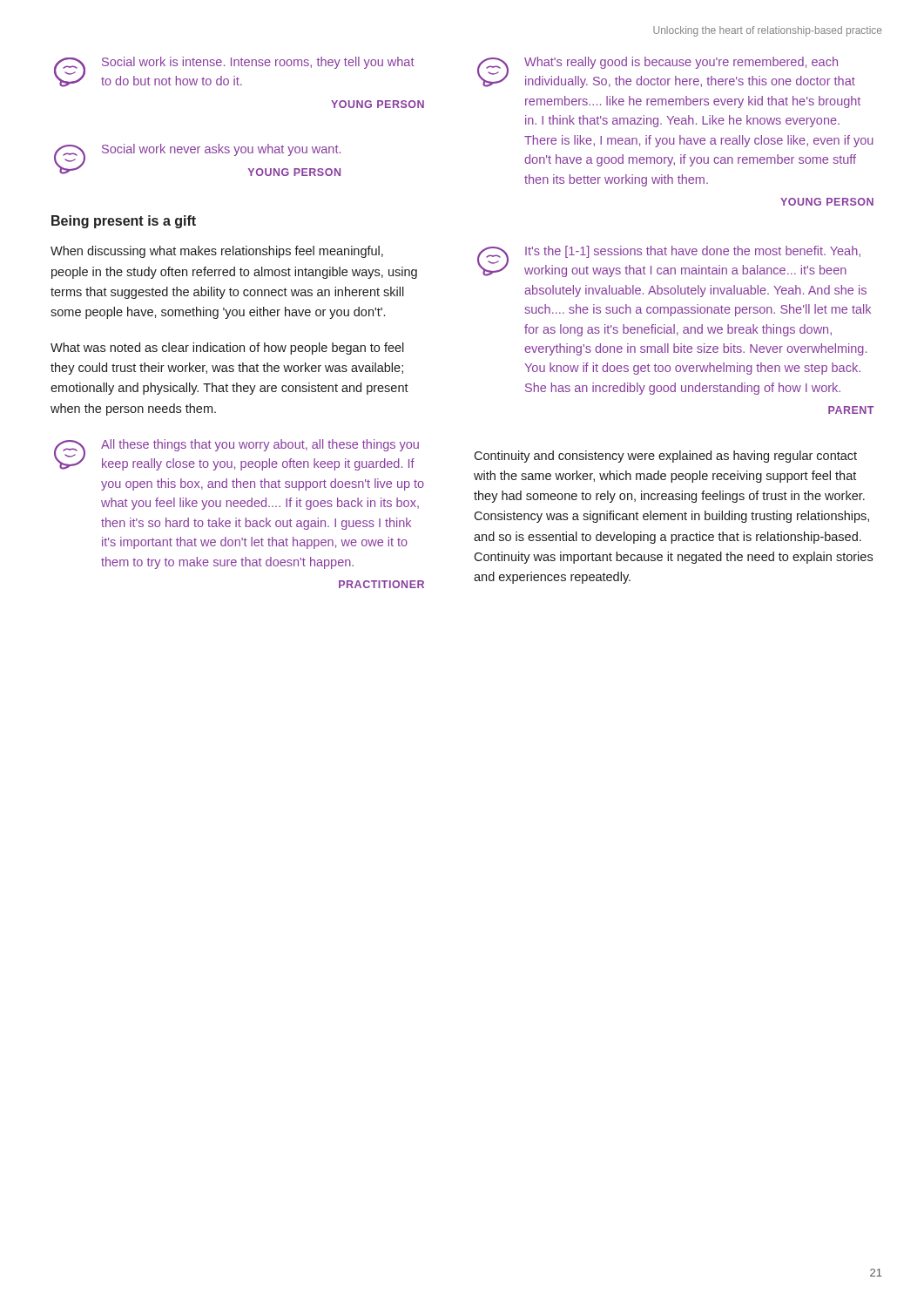Image resolution: width=924 pixels, height=1307 pixels.
Task: Select the text block that says "It's the [1-1] sessions"
Action: coord(674,330)
